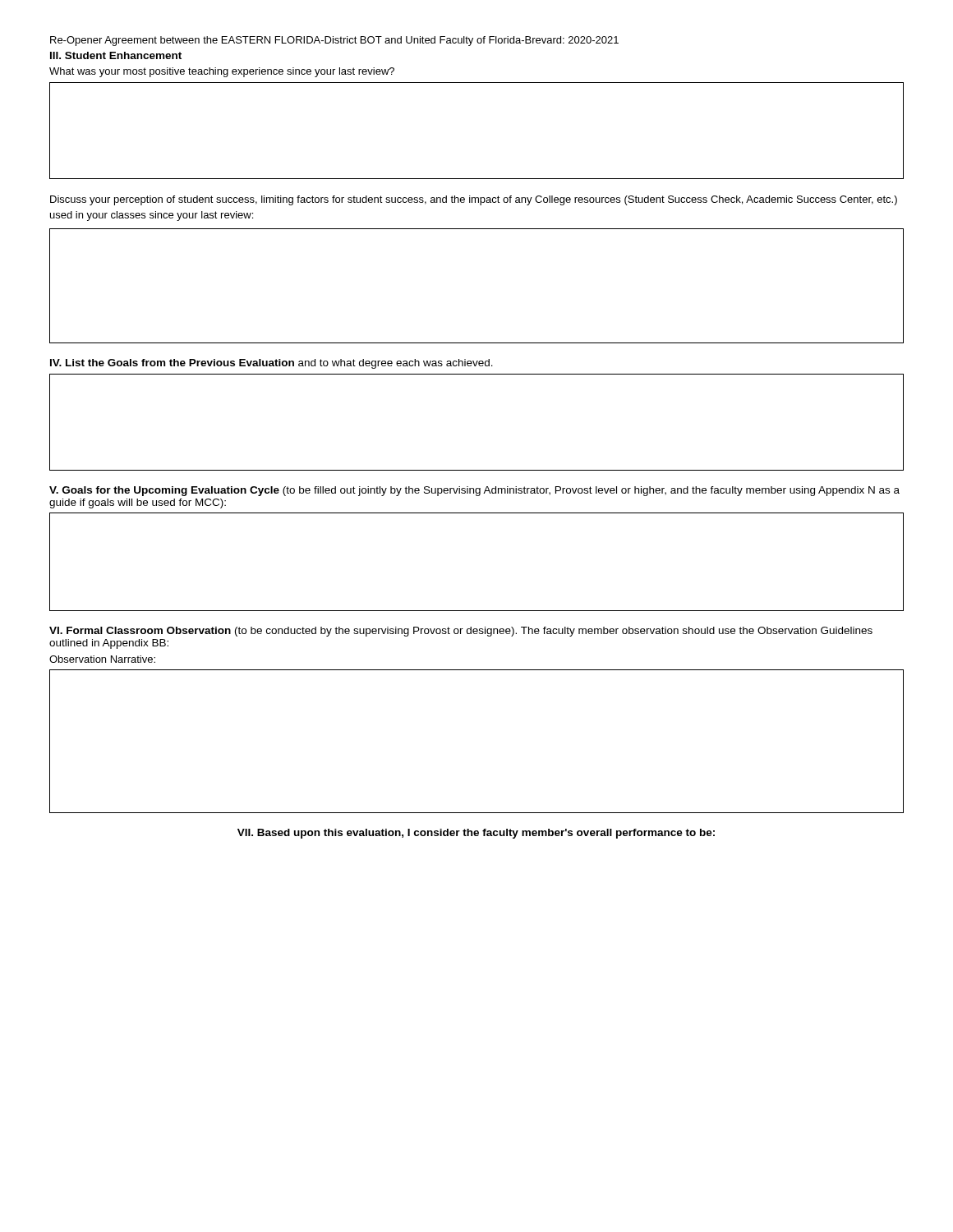Point to the block beginning "Discuss your perception"

pos(473,207)
